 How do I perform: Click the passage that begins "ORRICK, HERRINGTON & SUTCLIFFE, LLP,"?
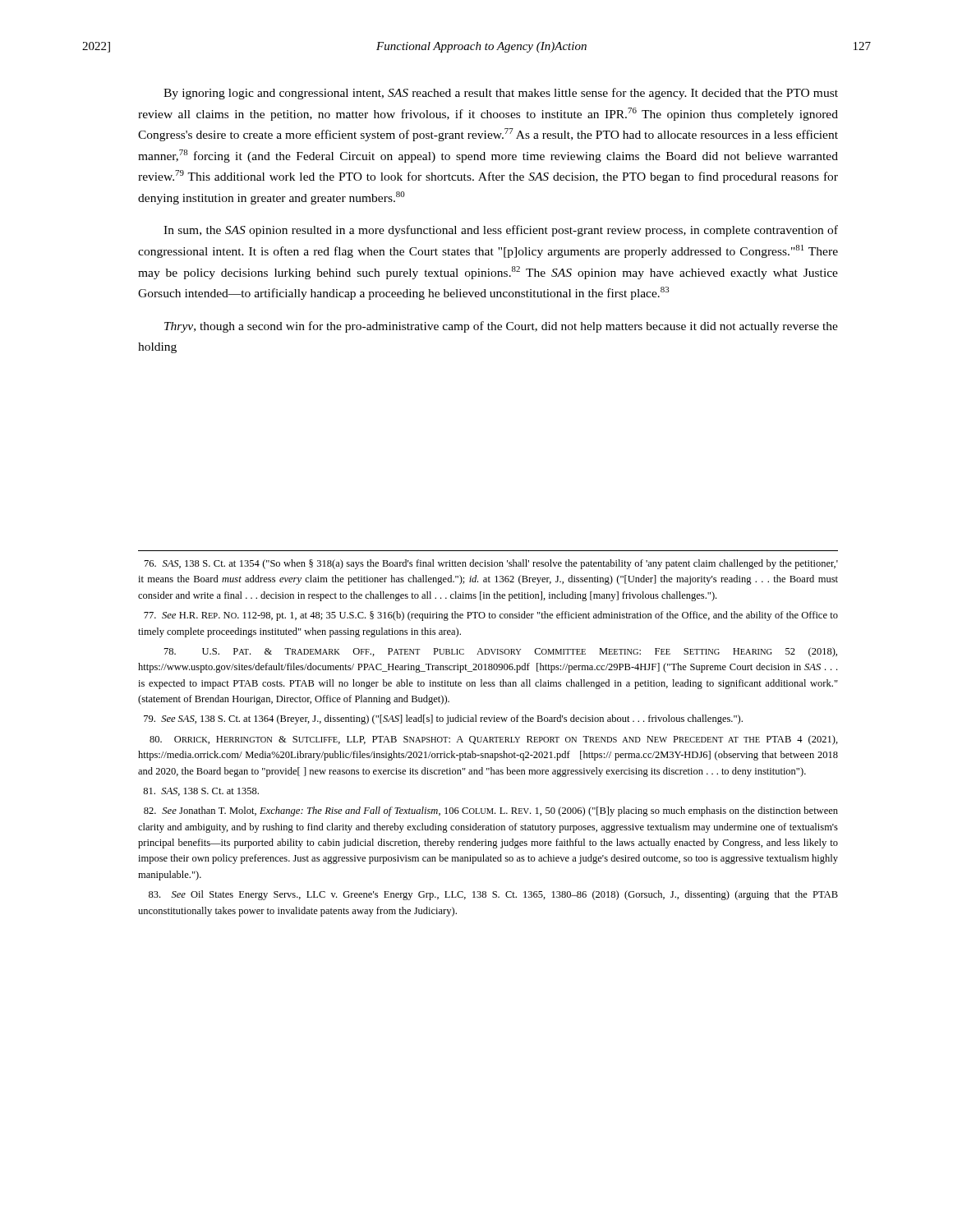(x=488, y=755)
